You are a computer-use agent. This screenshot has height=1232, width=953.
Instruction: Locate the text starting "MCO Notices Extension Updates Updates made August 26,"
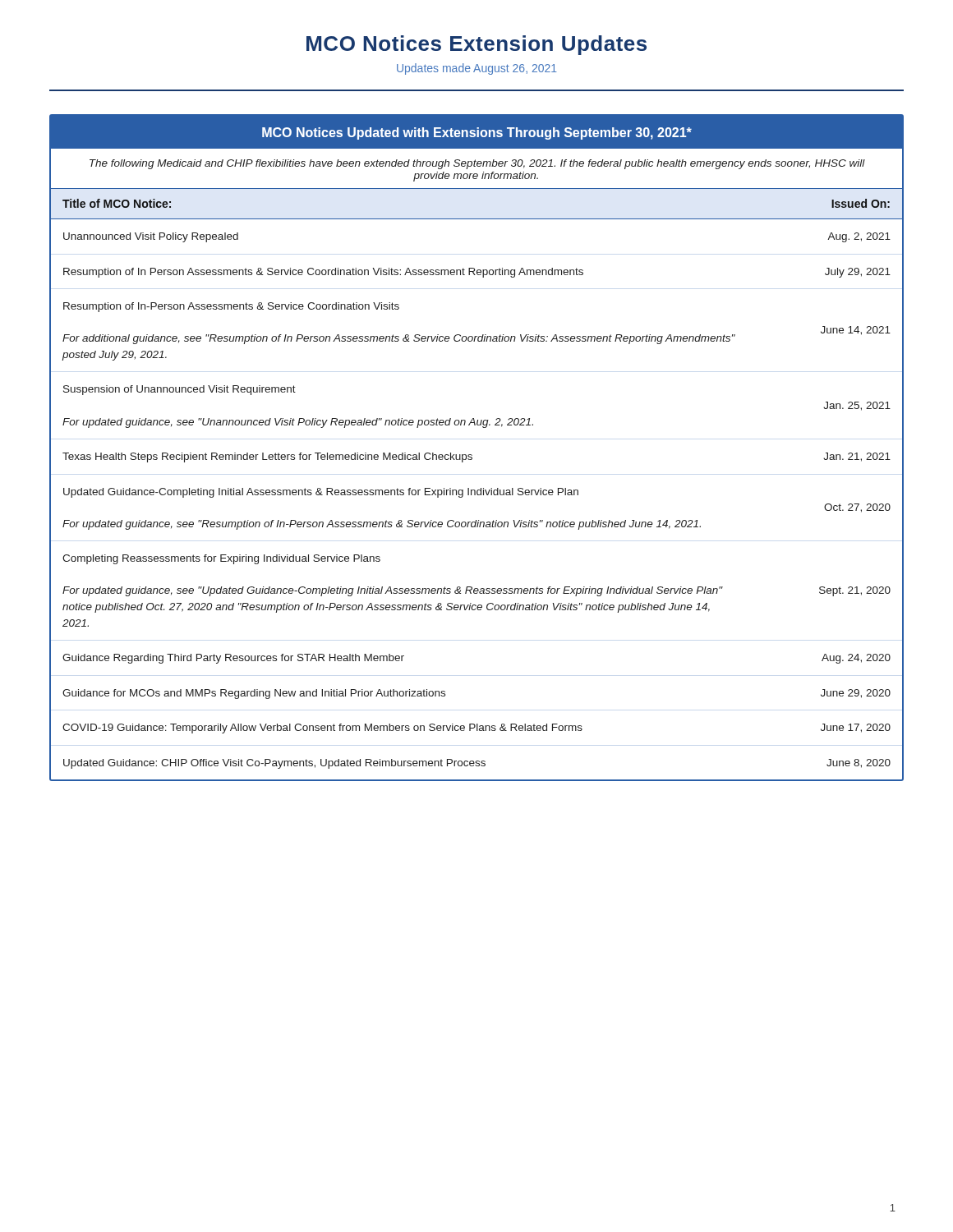click(476, 53)
